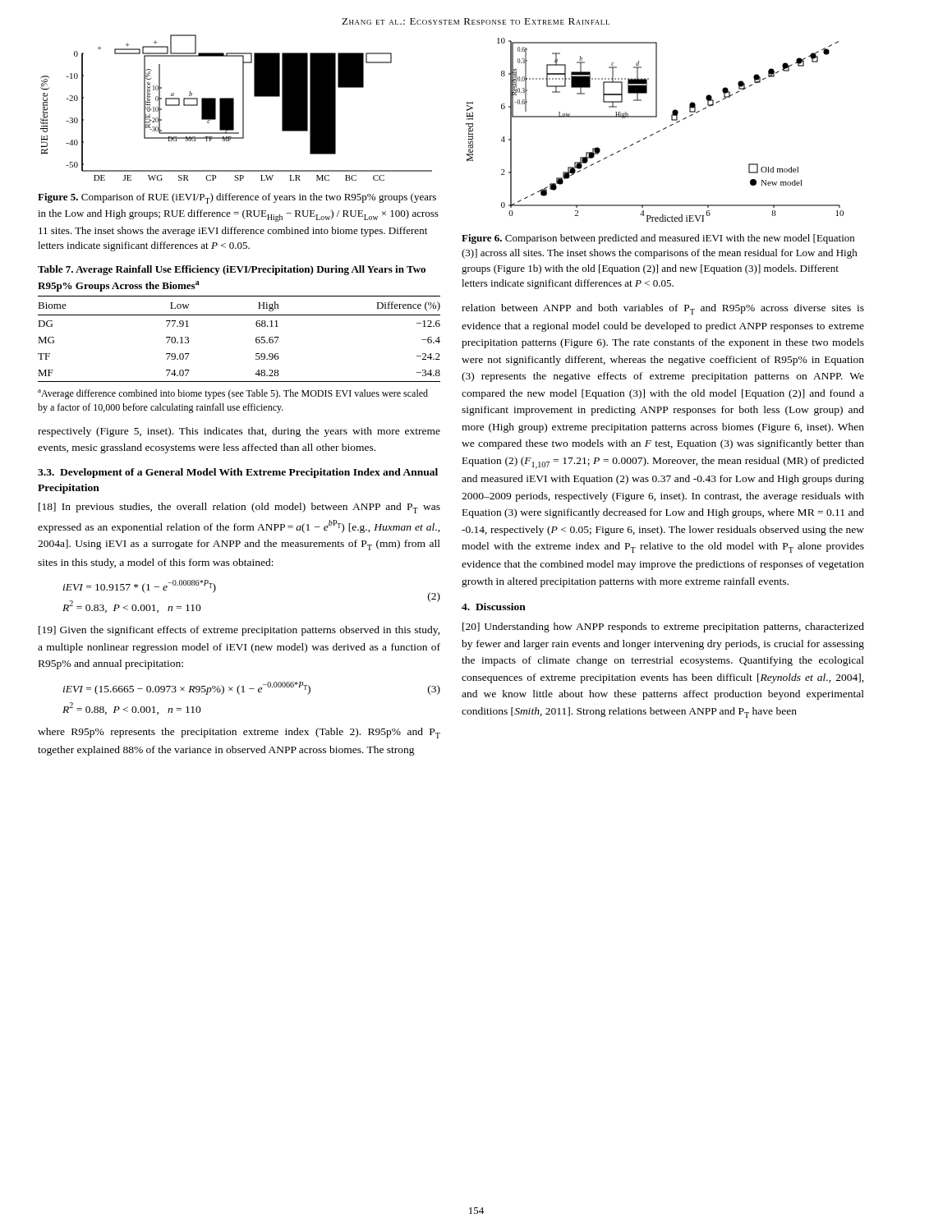
Task: Locate the formula that opens with "iEVI = 10.9157 * (1 − e−0.00086*PT)"
Action: coord(135,605)
